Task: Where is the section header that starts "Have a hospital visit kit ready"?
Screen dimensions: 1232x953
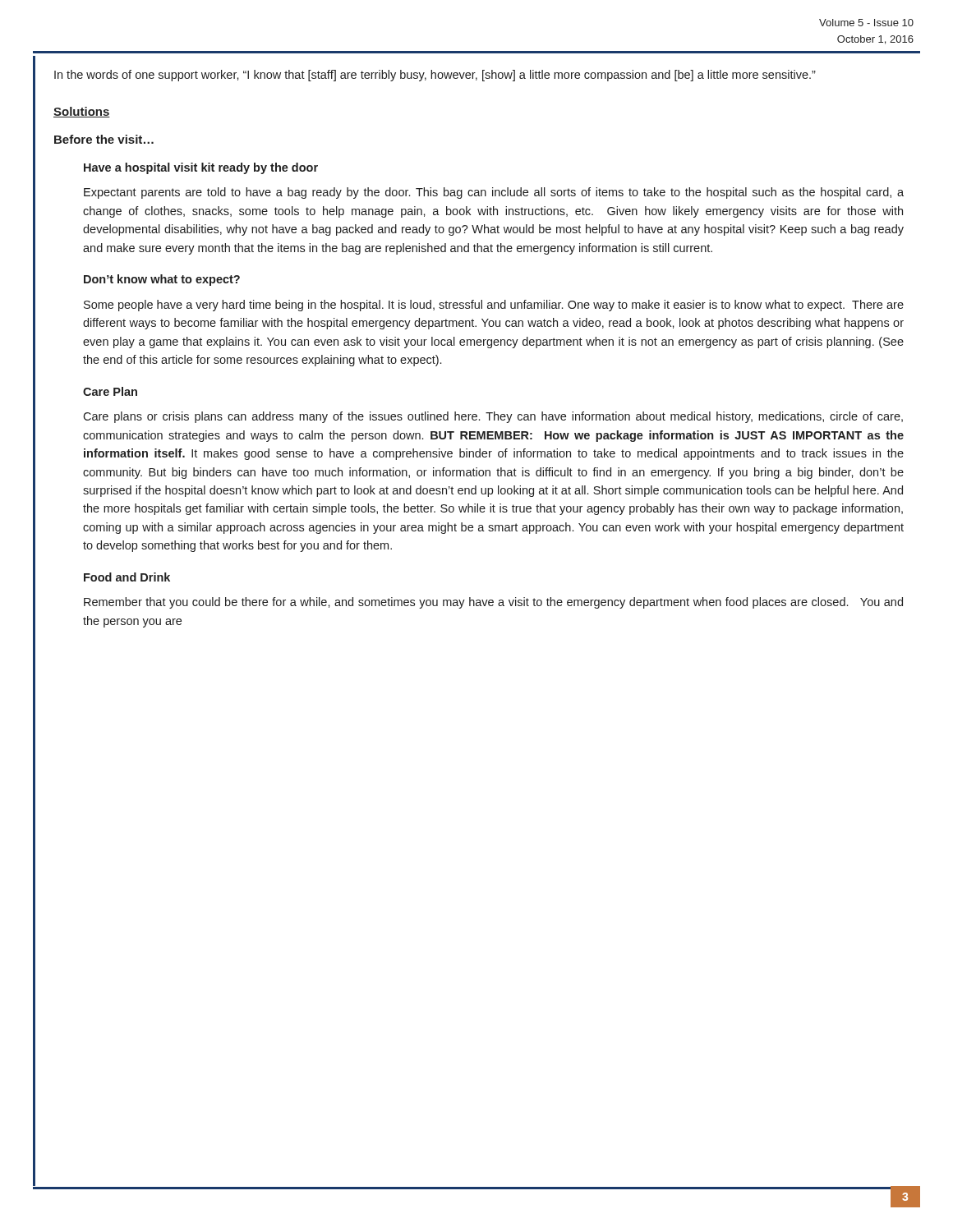Action: (x=201, y=167)
